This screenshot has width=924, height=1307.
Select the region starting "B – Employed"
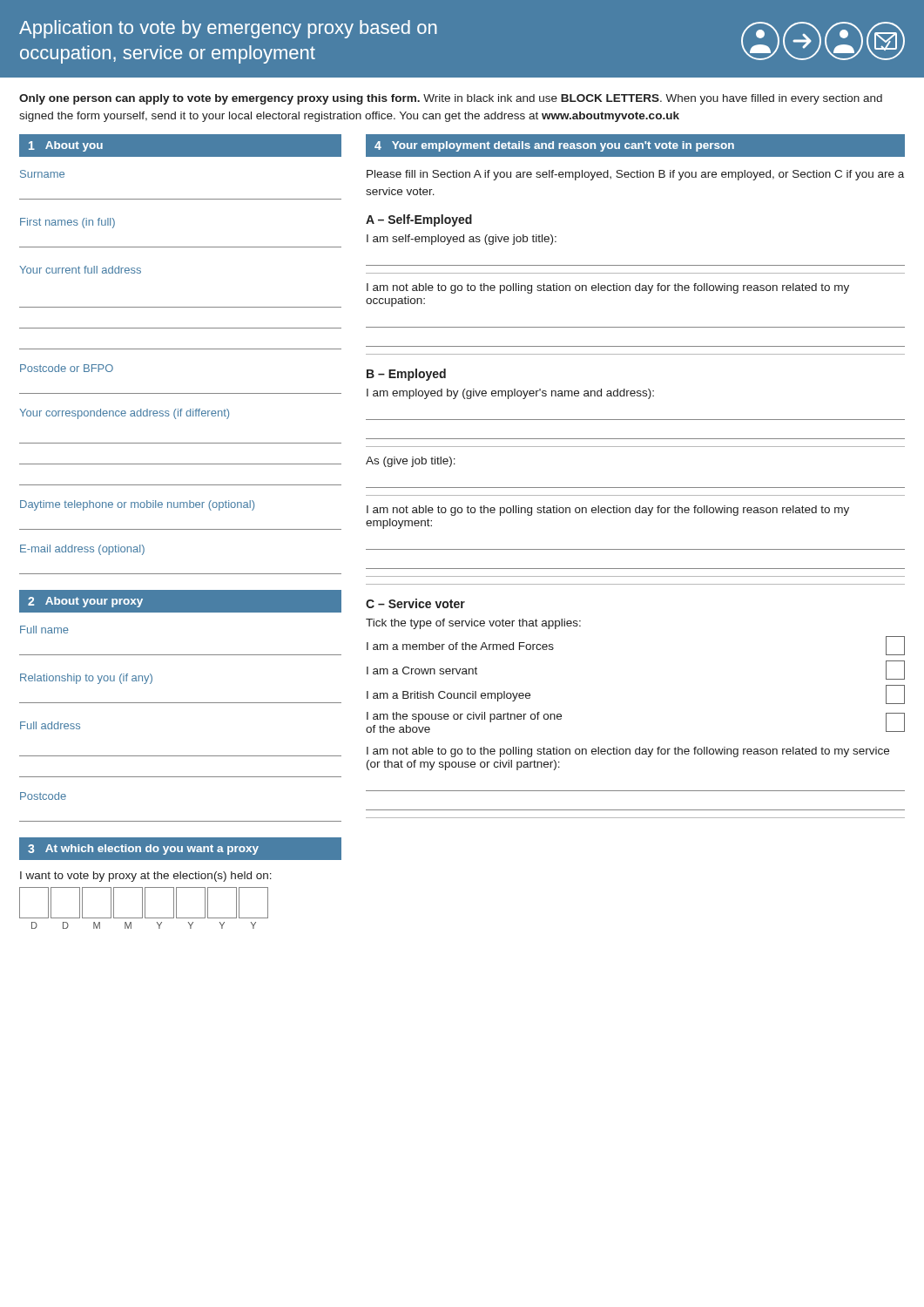[406, 375]
